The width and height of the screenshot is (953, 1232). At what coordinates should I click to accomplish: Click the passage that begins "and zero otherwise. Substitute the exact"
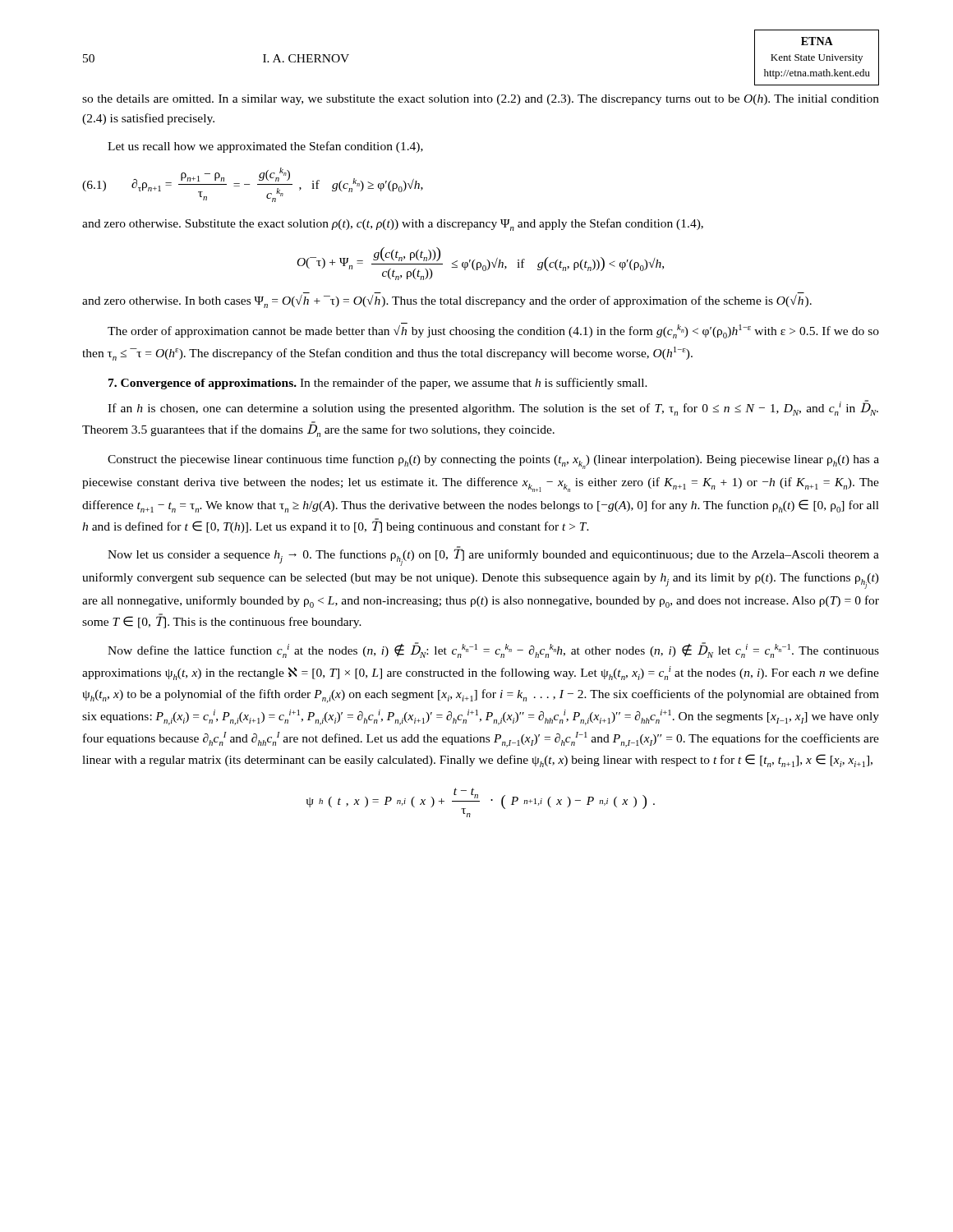481,224
